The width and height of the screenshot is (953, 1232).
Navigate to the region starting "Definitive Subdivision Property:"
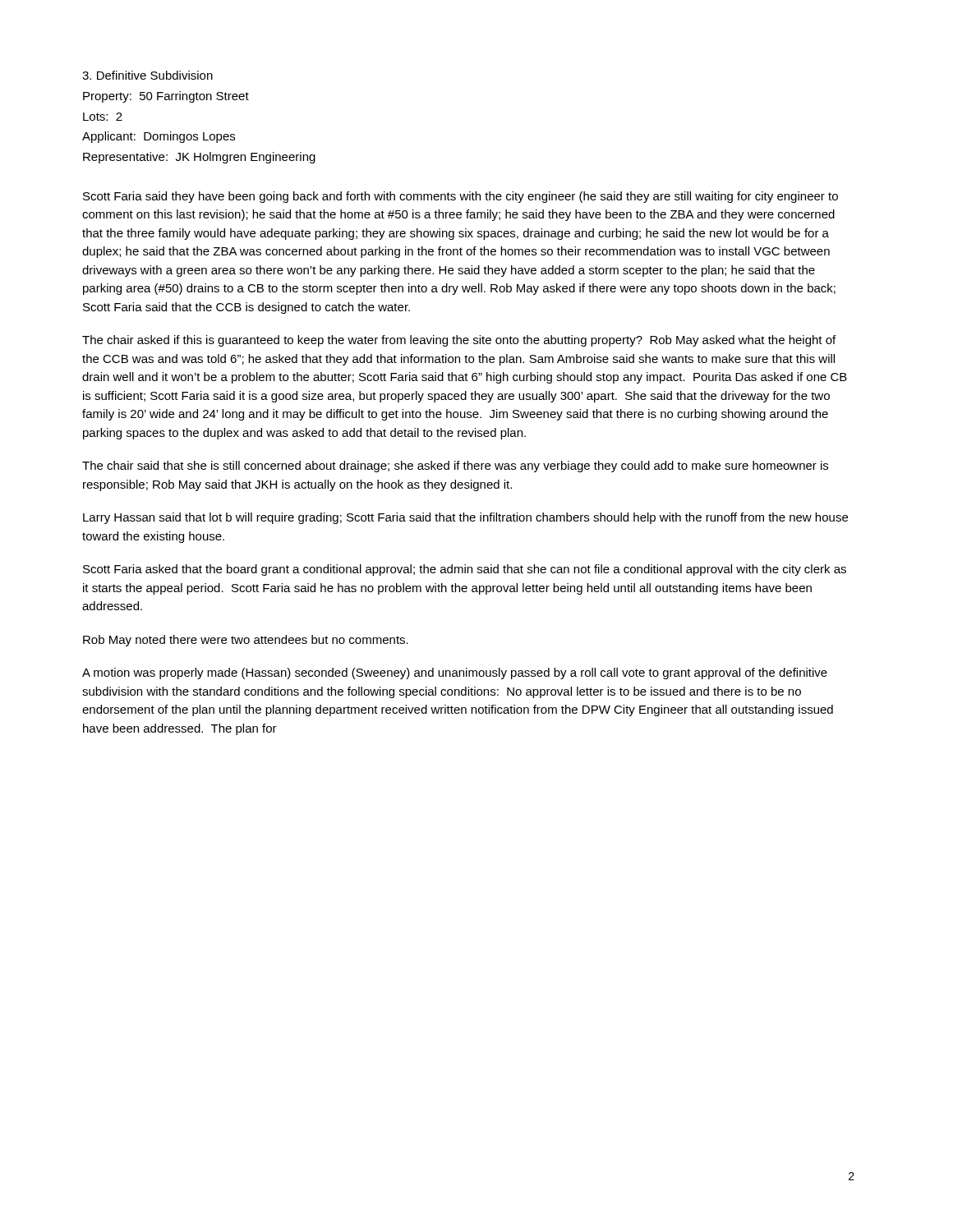click(147, 75)
